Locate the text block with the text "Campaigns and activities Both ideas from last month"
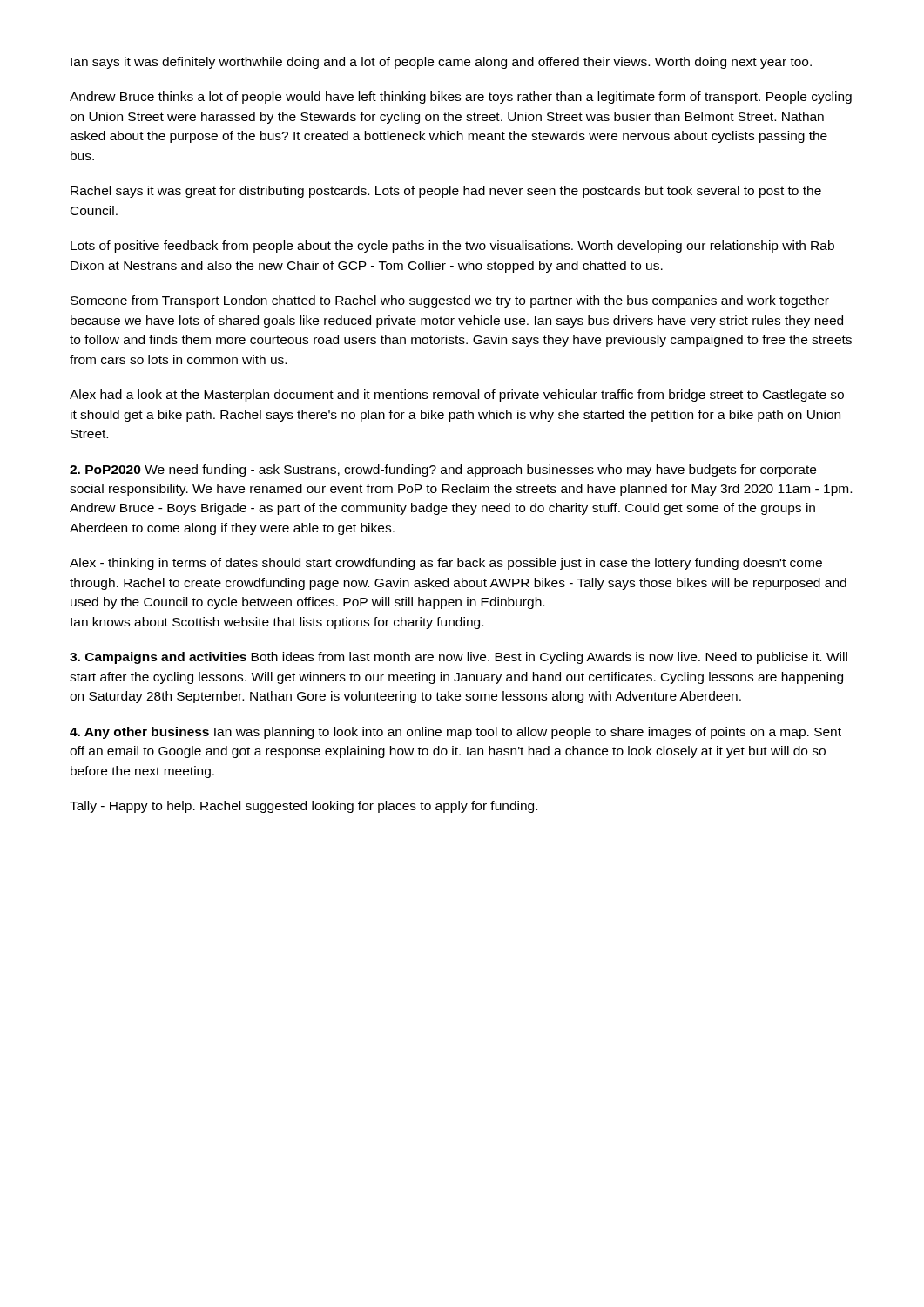The height and width of the screenshot is (1307, 924). tap(459, 676)
